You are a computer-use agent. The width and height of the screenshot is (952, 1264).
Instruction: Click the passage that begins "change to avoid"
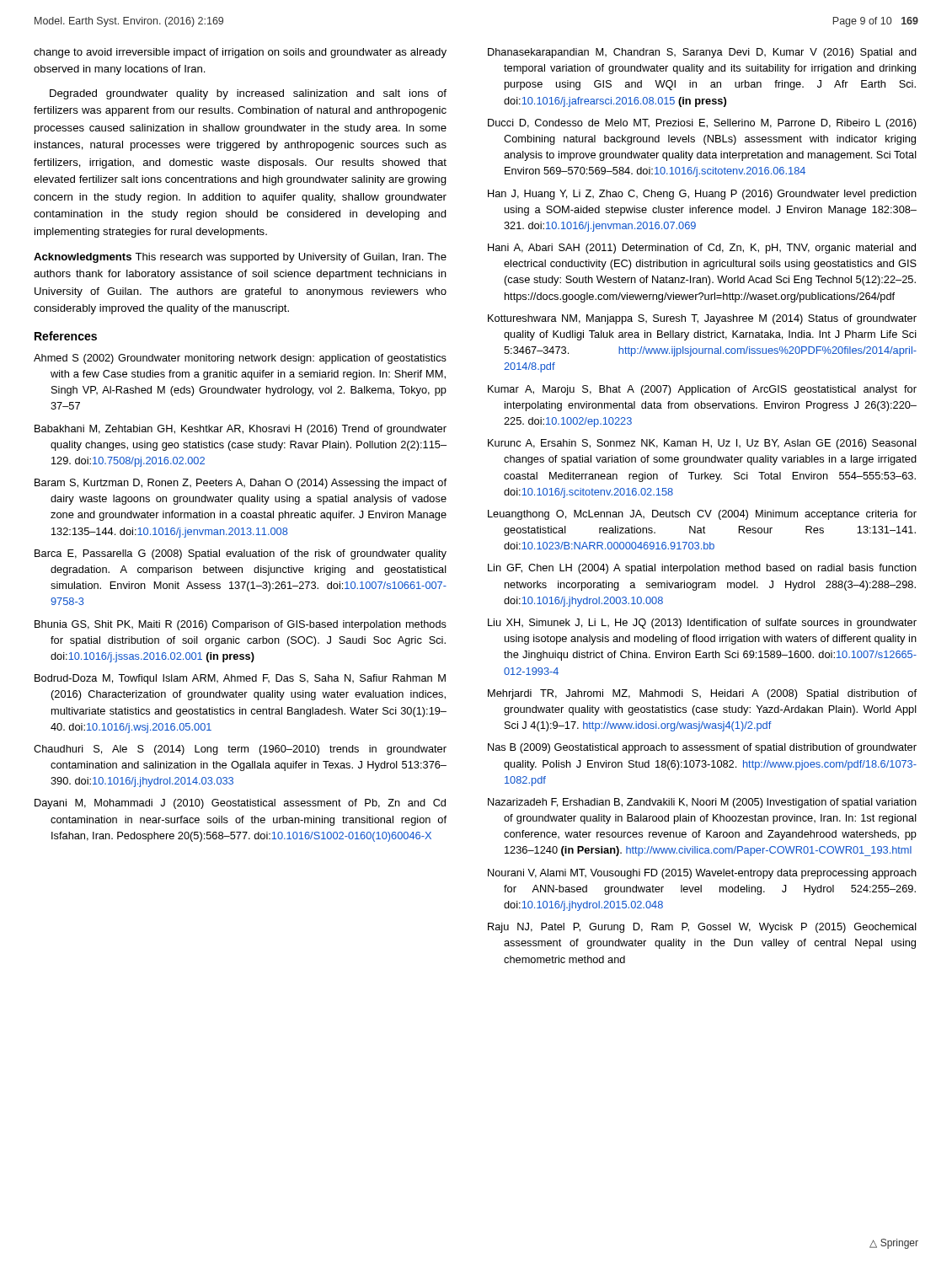(x=240, y=142)
